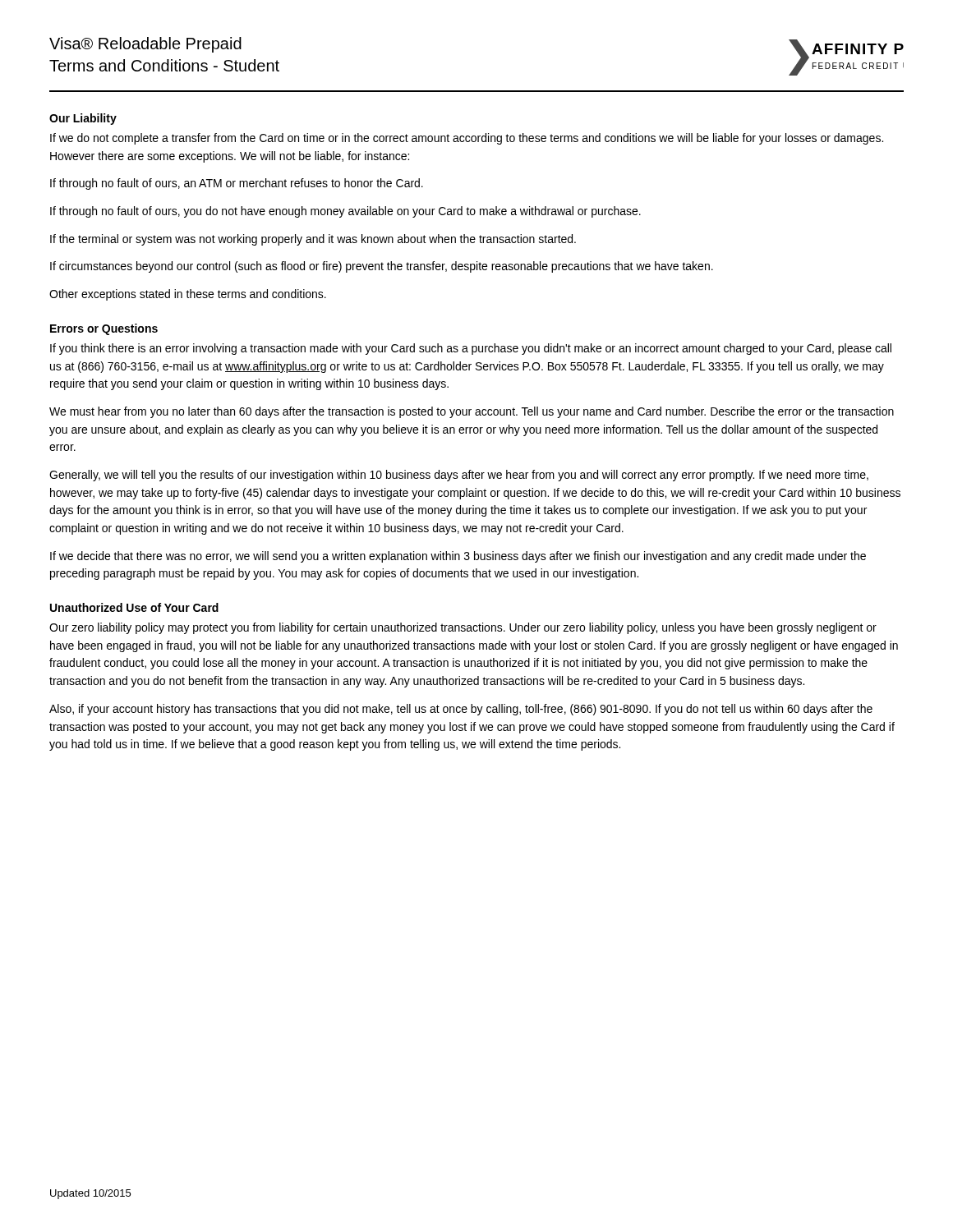Locate the region starting "If we do"
Screen dimensions: 1232x953
(x=467, y=147)
